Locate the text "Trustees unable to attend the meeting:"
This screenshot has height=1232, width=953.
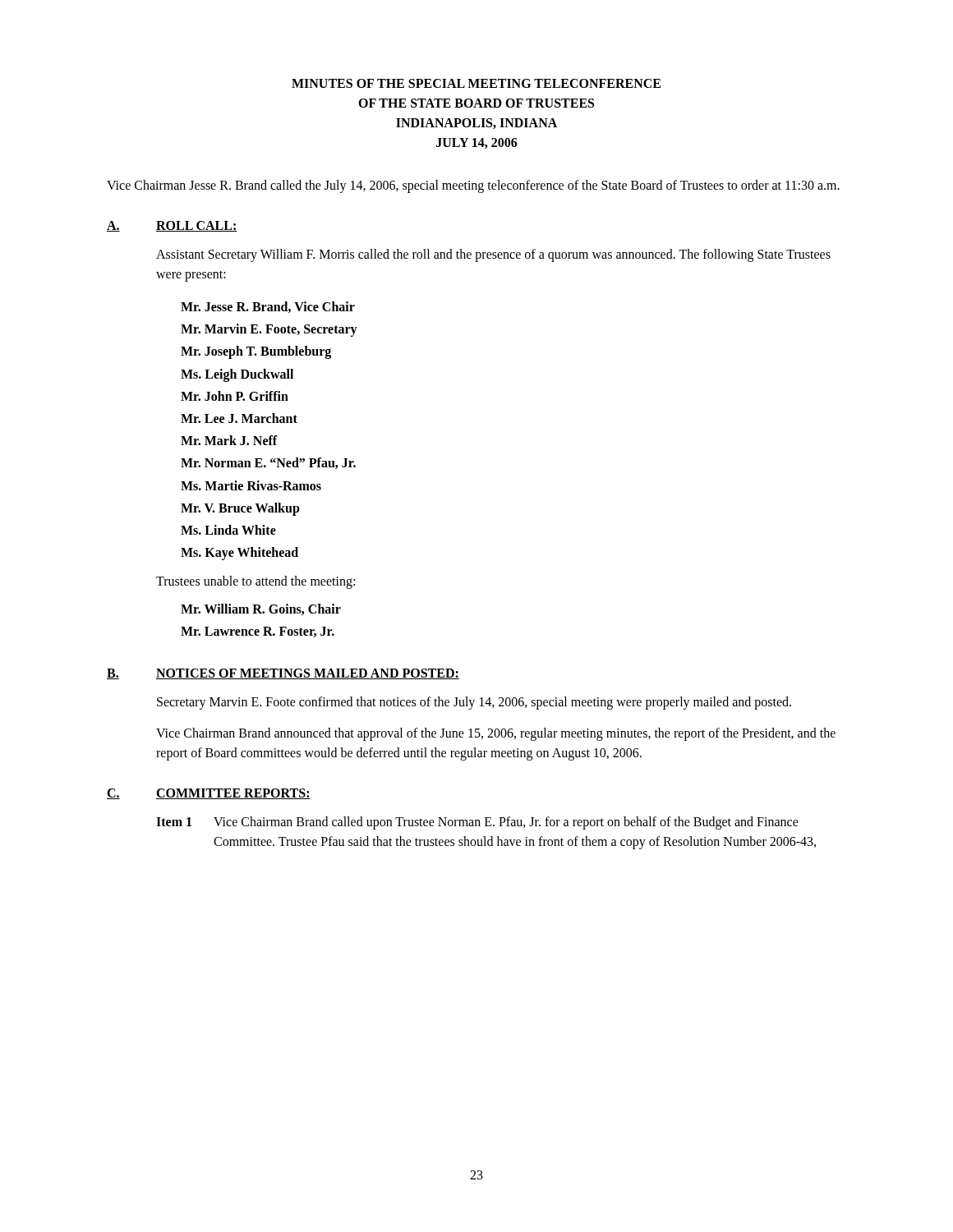(256, 581)
